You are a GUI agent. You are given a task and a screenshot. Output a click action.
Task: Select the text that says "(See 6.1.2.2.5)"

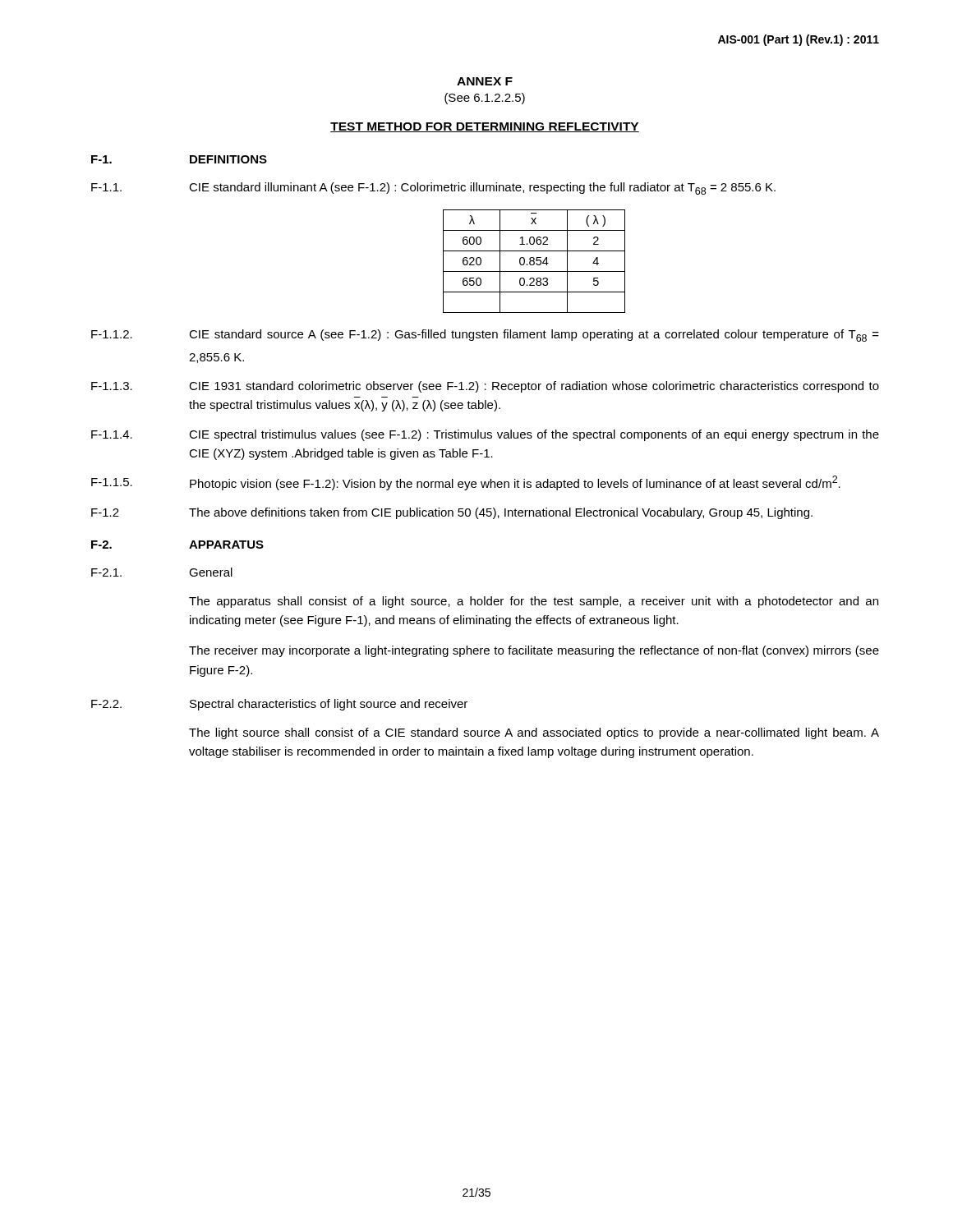(485, 97)
